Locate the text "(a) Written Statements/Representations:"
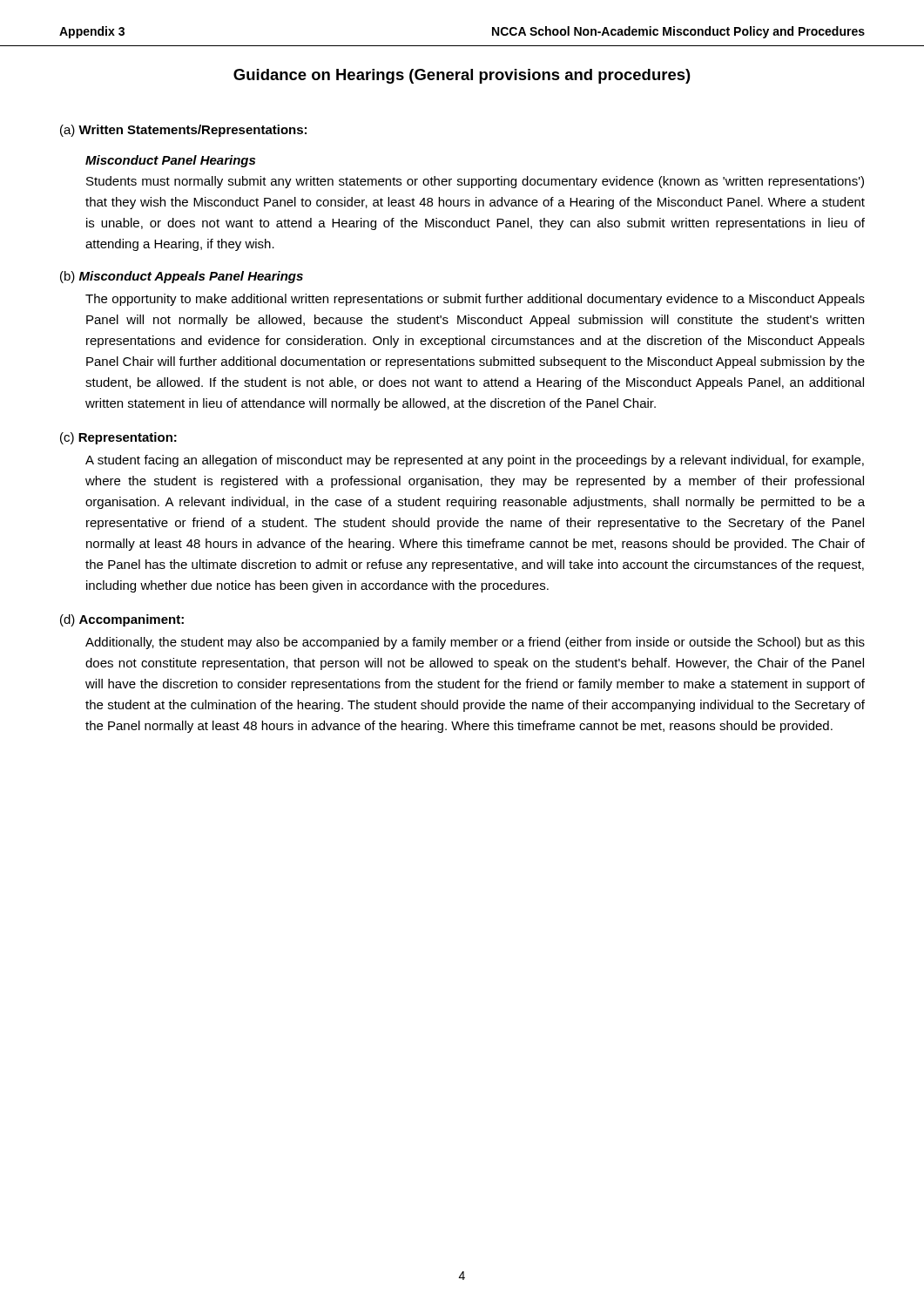This screenshot has height=1307, width=924. 183,131
